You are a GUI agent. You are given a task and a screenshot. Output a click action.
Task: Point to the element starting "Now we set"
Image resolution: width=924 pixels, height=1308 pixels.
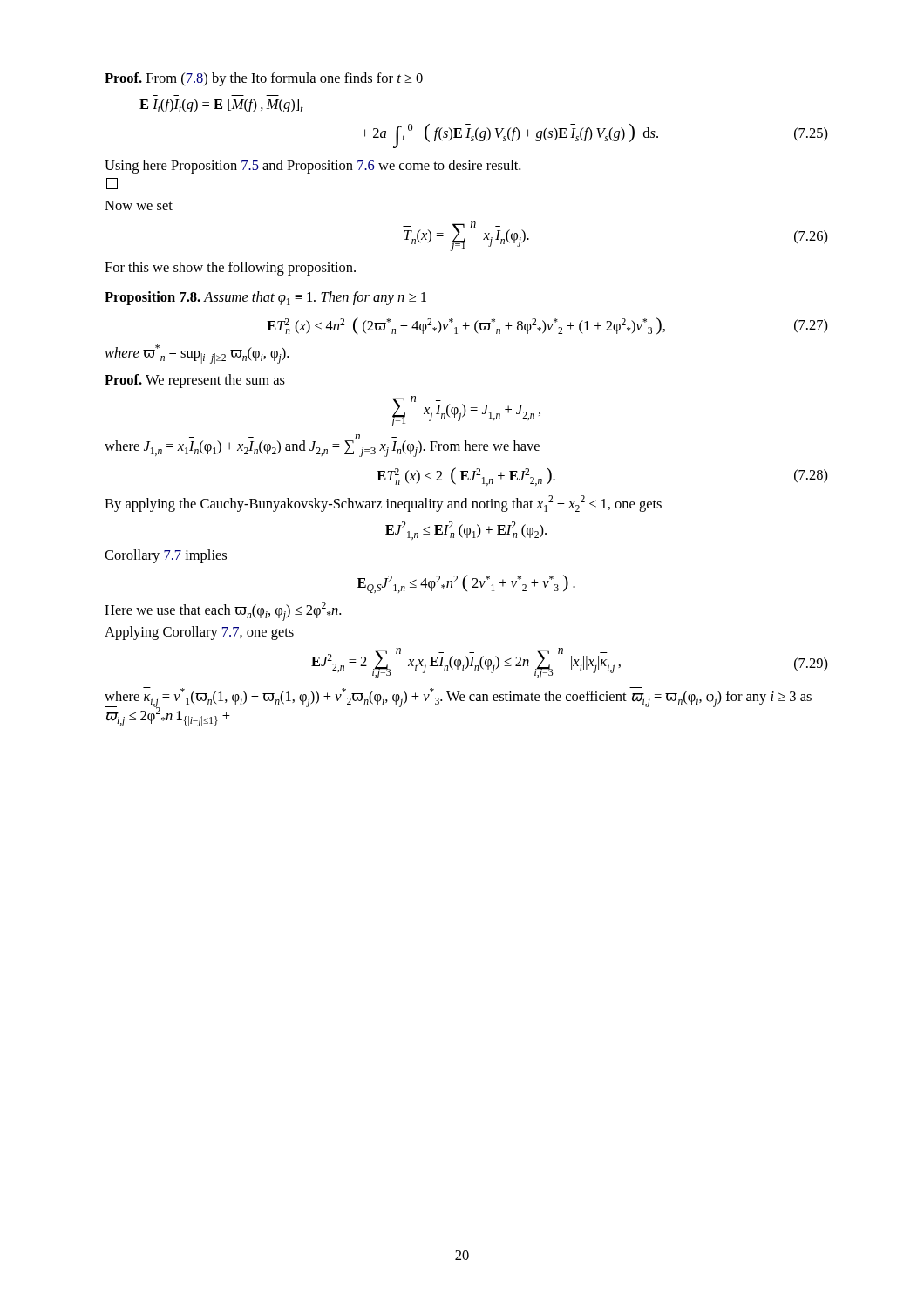tap(139, 205)
